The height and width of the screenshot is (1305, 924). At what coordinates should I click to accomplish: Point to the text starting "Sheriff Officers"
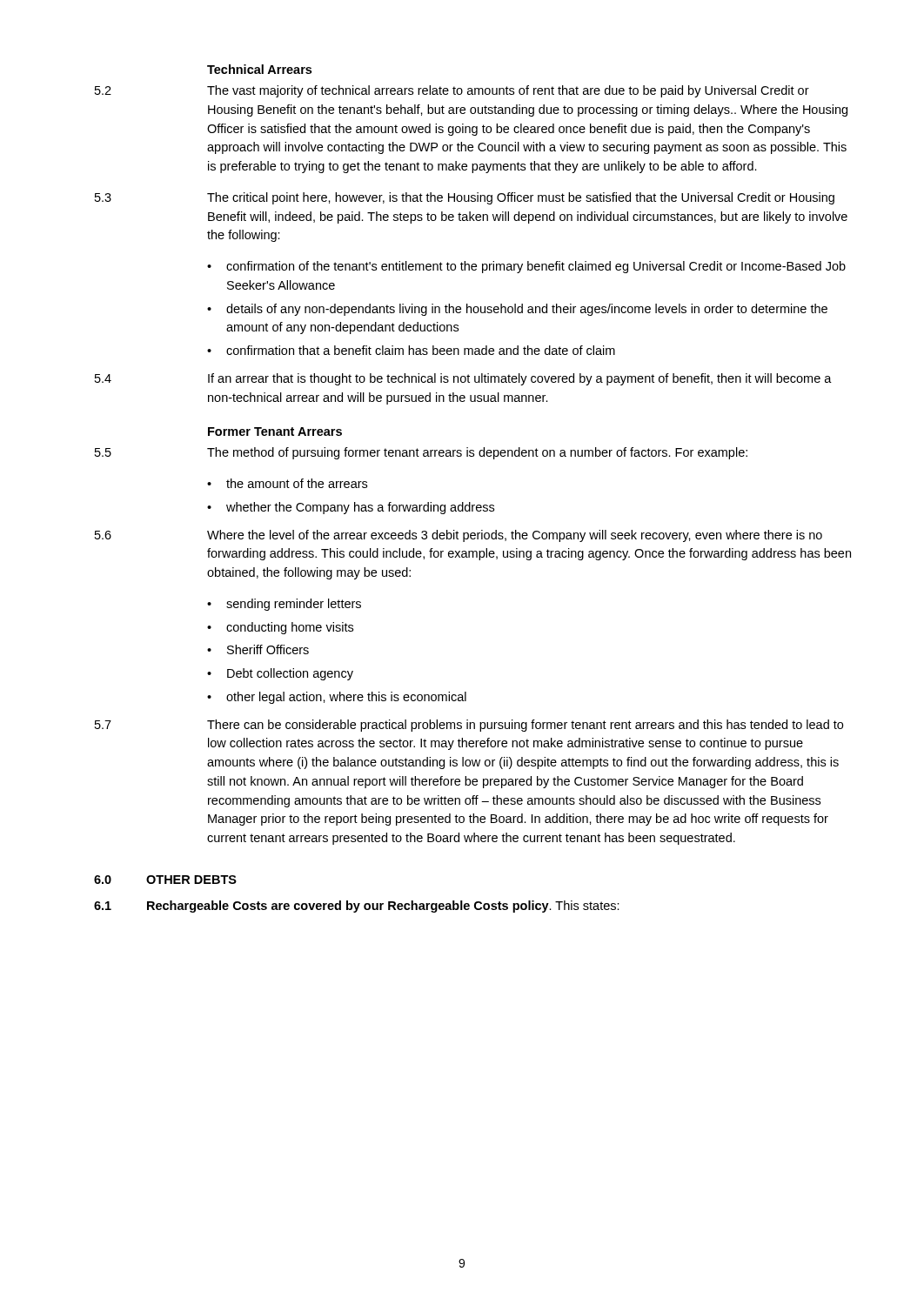coord(268,650)
